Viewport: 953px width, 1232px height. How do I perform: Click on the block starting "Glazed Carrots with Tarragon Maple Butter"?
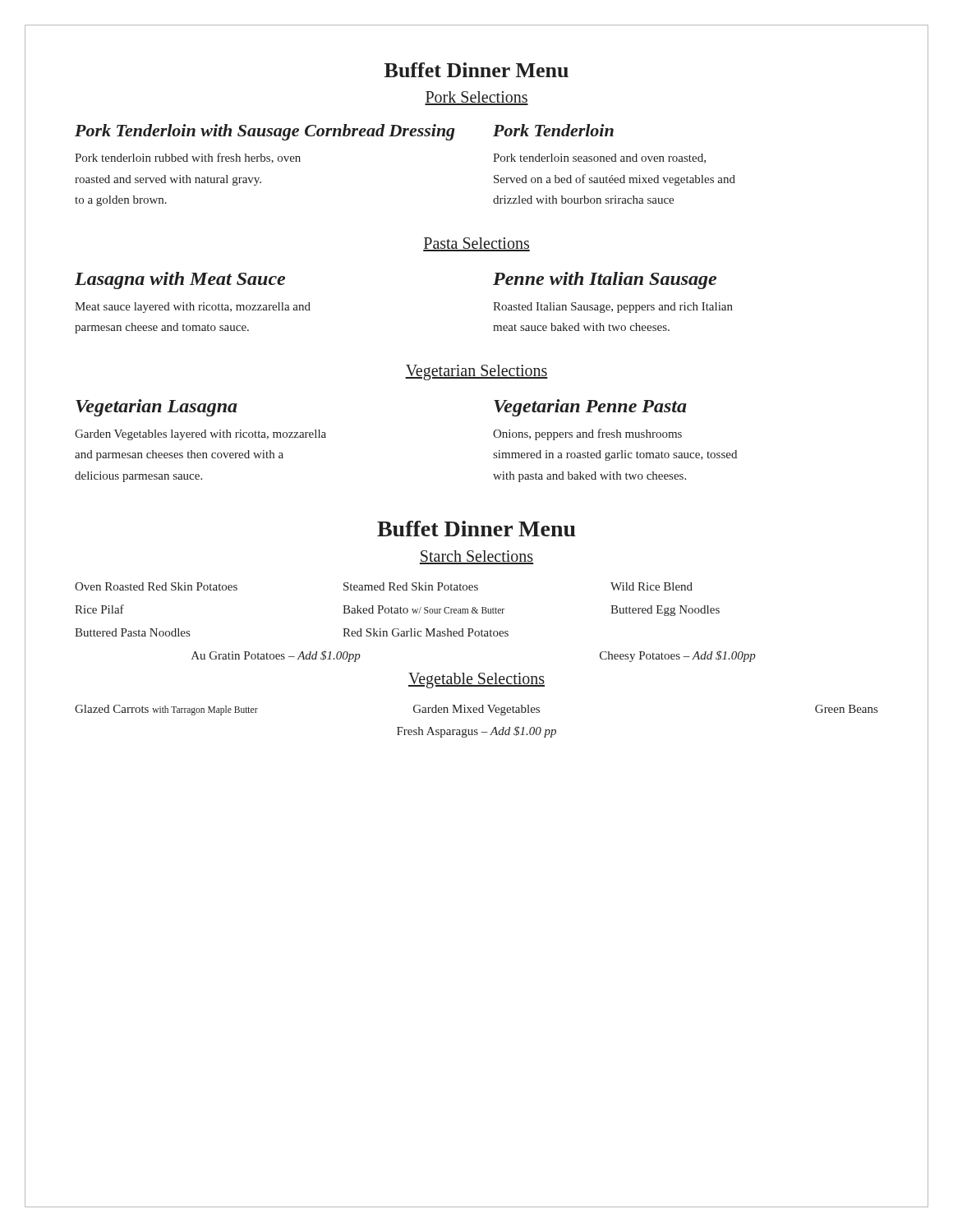(x=166, y=709)
